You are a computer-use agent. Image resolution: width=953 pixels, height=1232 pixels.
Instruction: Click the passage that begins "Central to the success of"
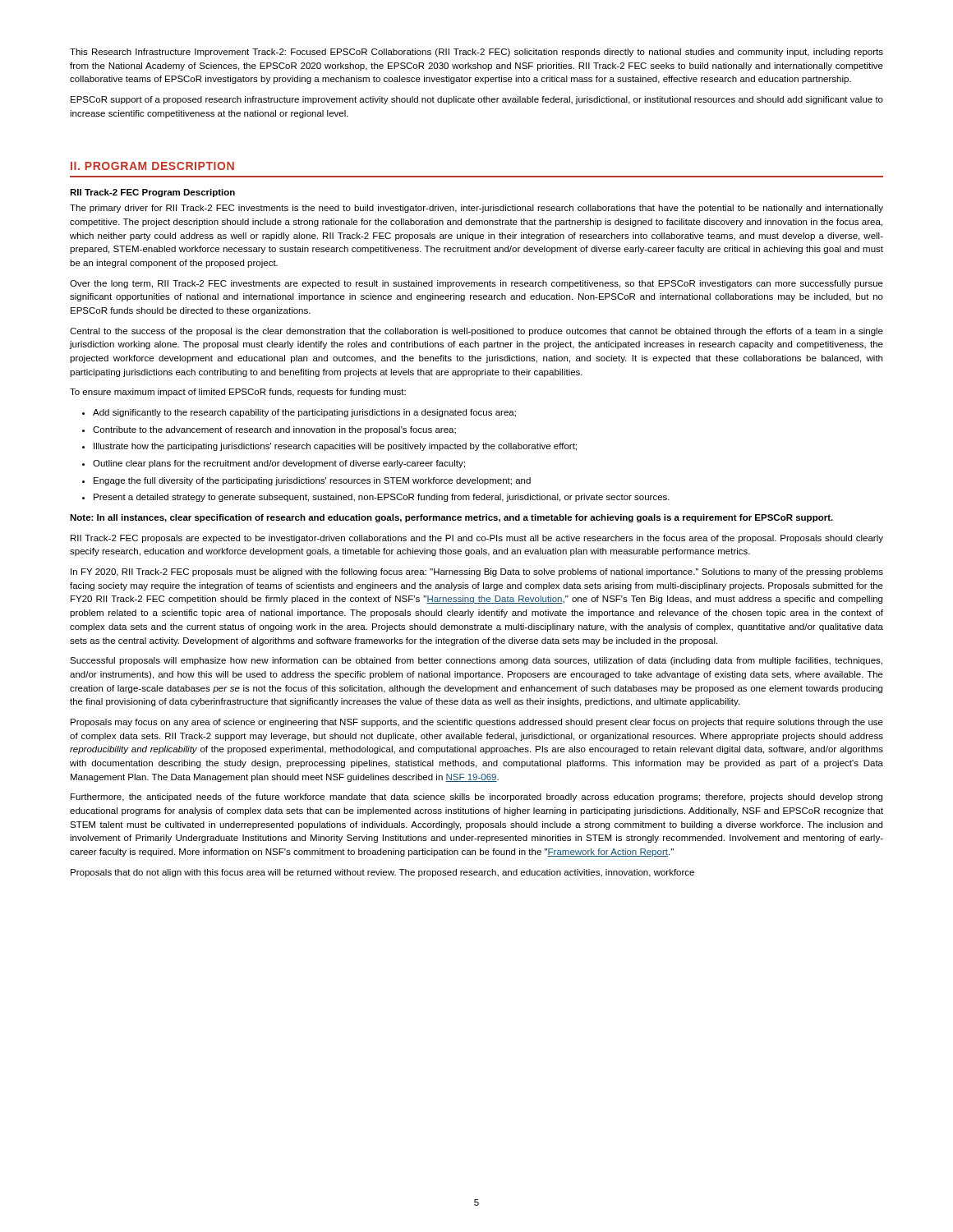point(476,352)
